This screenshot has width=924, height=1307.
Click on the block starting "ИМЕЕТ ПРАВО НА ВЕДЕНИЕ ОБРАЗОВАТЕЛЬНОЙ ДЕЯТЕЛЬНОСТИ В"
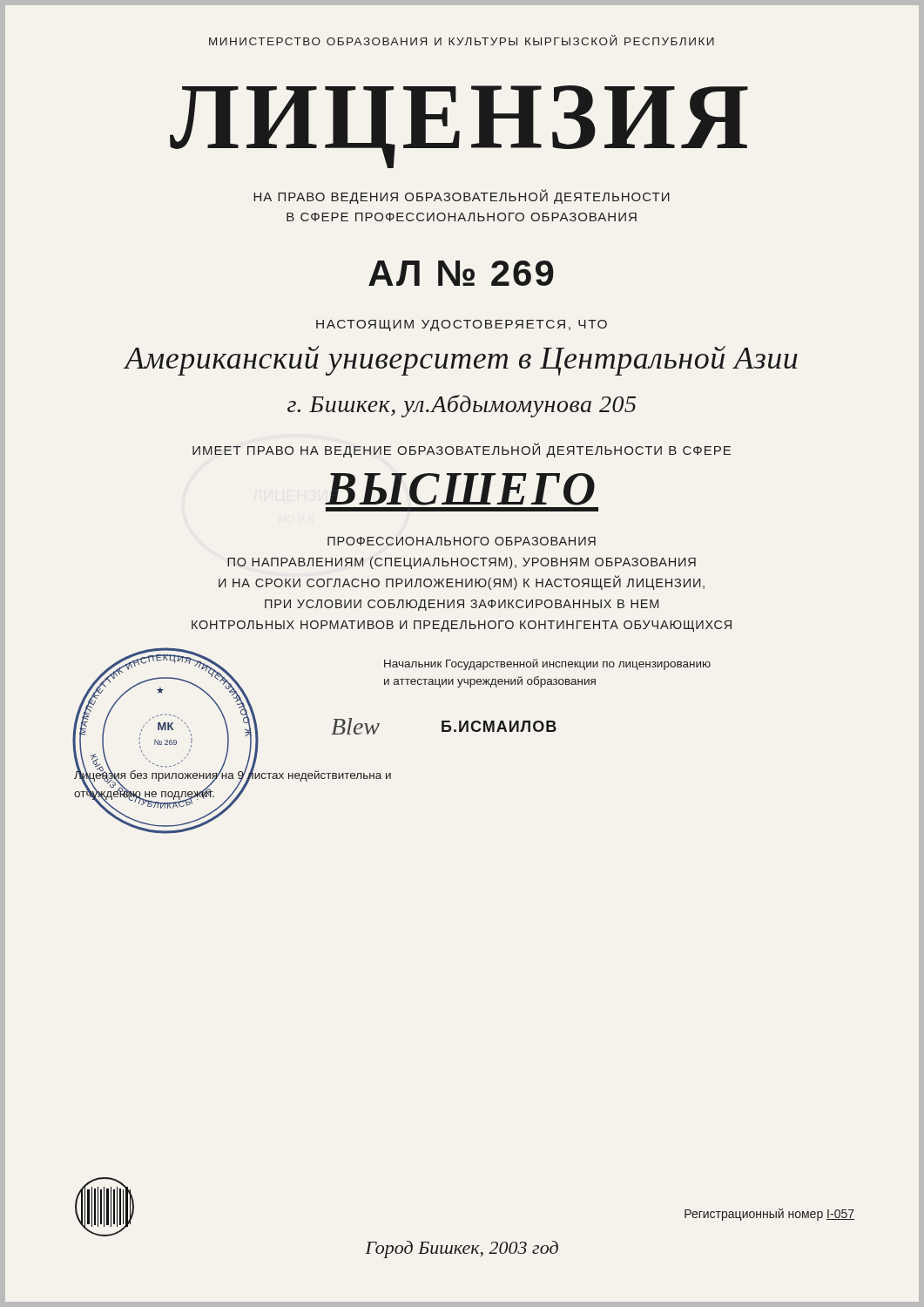(462, 450)
